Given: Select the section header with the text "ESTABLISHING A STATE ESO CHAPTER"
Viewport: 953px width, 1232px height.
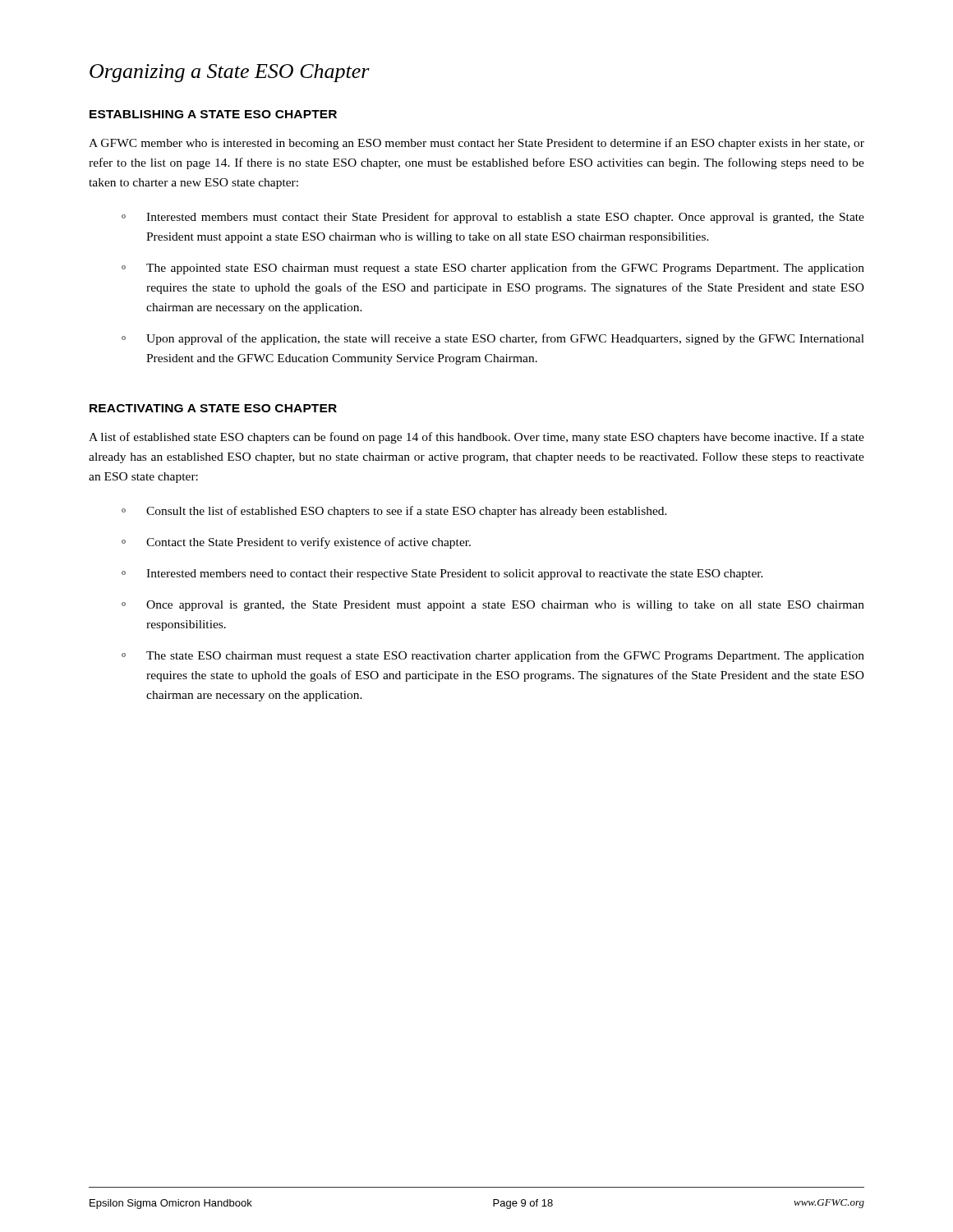Looking at the screenshot, I should pyautogui.click(x=213, y=114).
